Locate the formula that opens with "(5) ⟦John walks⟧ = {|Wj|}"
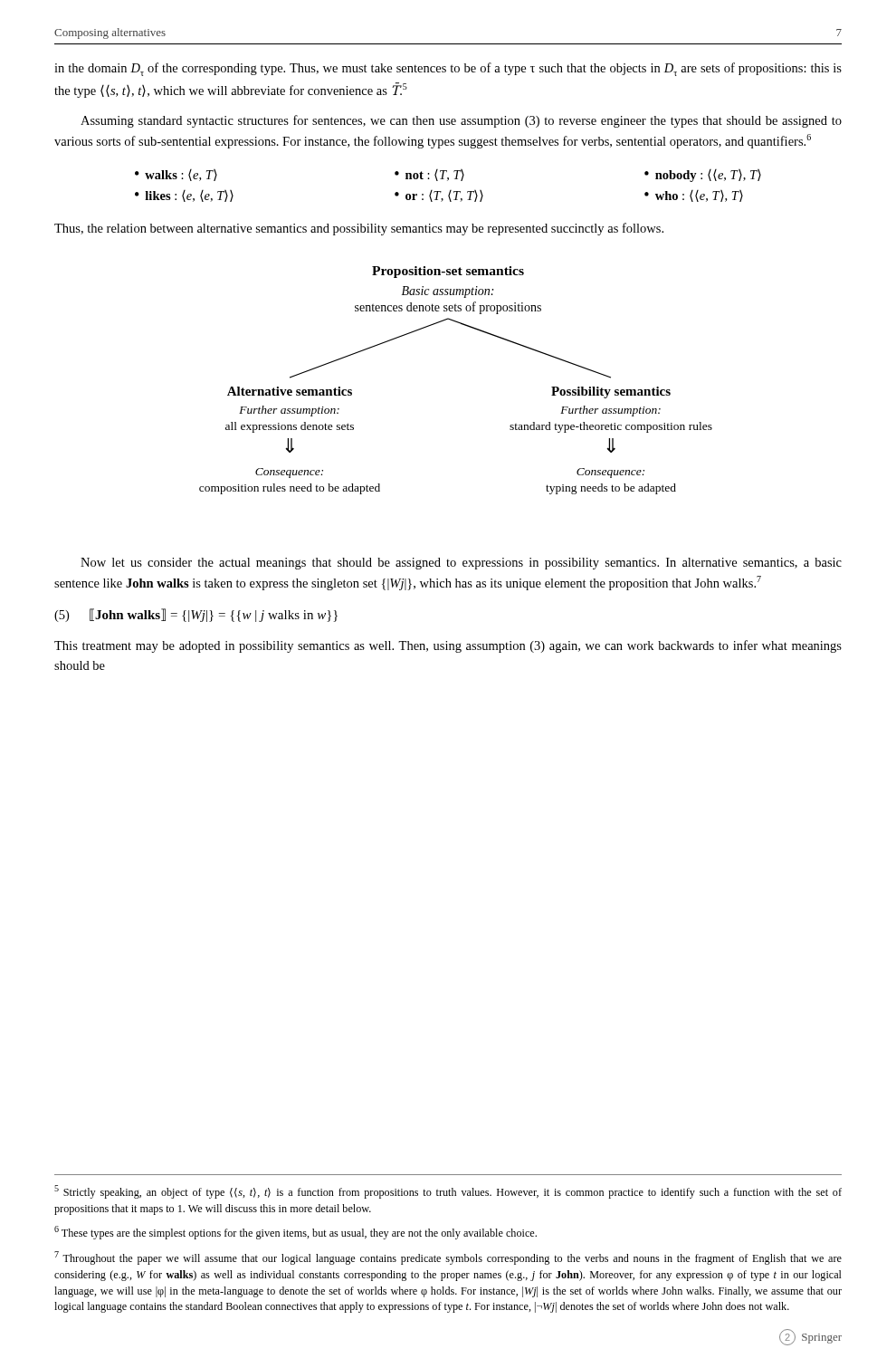 (x=197, y=614)
